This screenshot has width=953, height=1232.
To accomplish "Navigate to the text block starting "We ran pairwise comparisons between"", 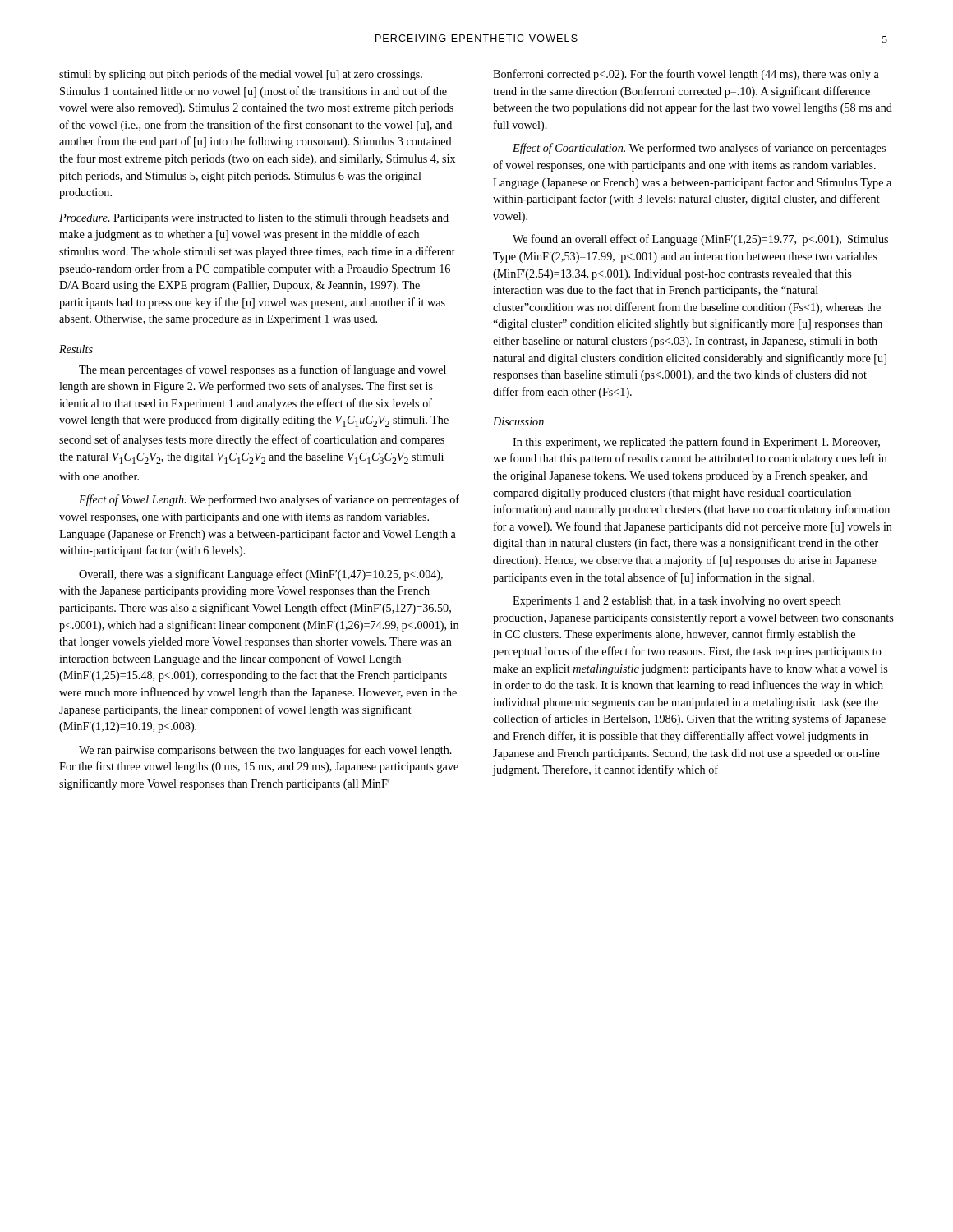I will (259, 767).
